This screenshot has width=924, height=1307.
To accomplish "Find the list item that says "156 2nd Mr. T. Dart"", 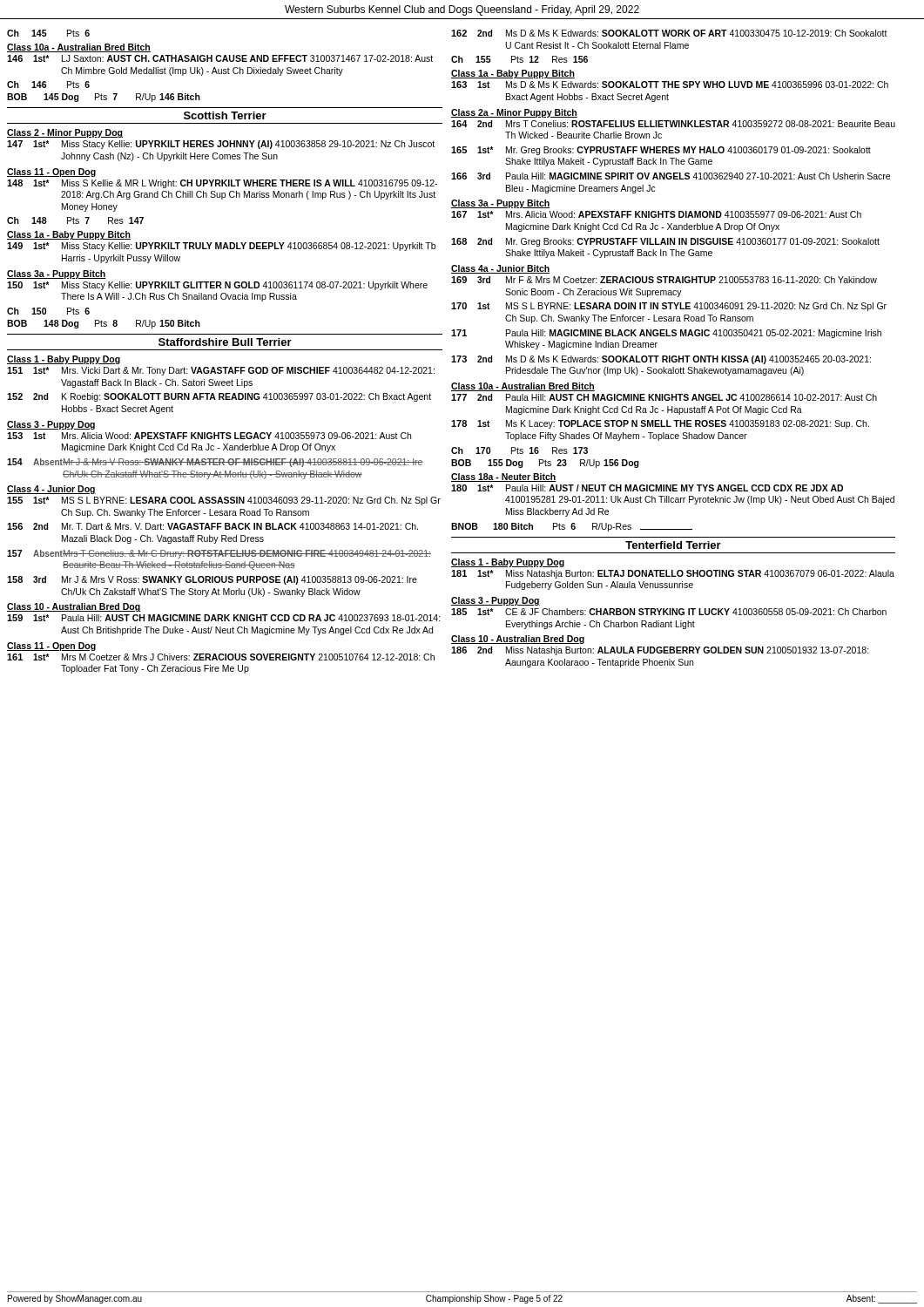I will (225, 533).
